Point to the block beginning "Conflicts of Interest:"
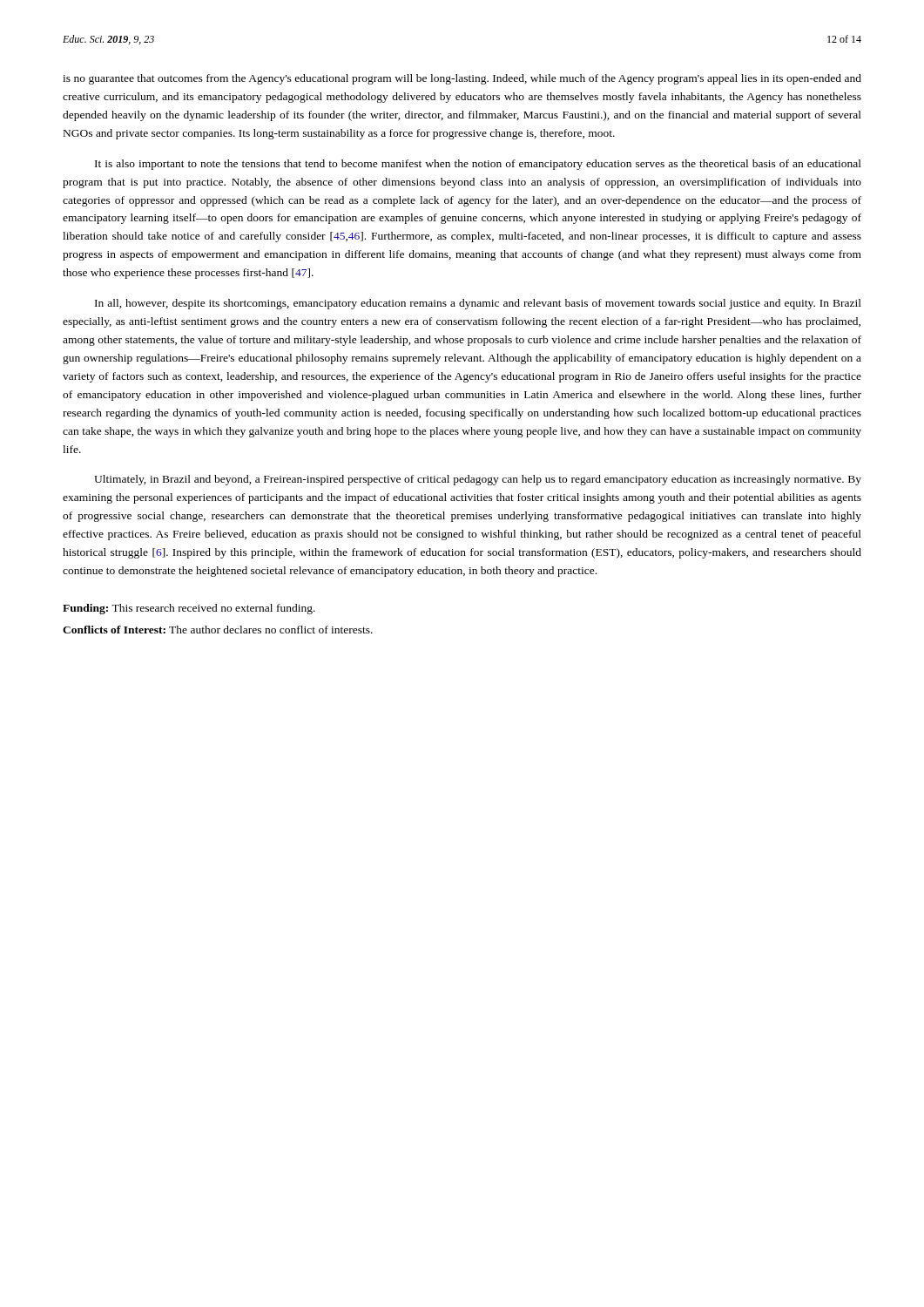Image resolution: width=924 pixels, height=1307 pixels. [218, 629]
